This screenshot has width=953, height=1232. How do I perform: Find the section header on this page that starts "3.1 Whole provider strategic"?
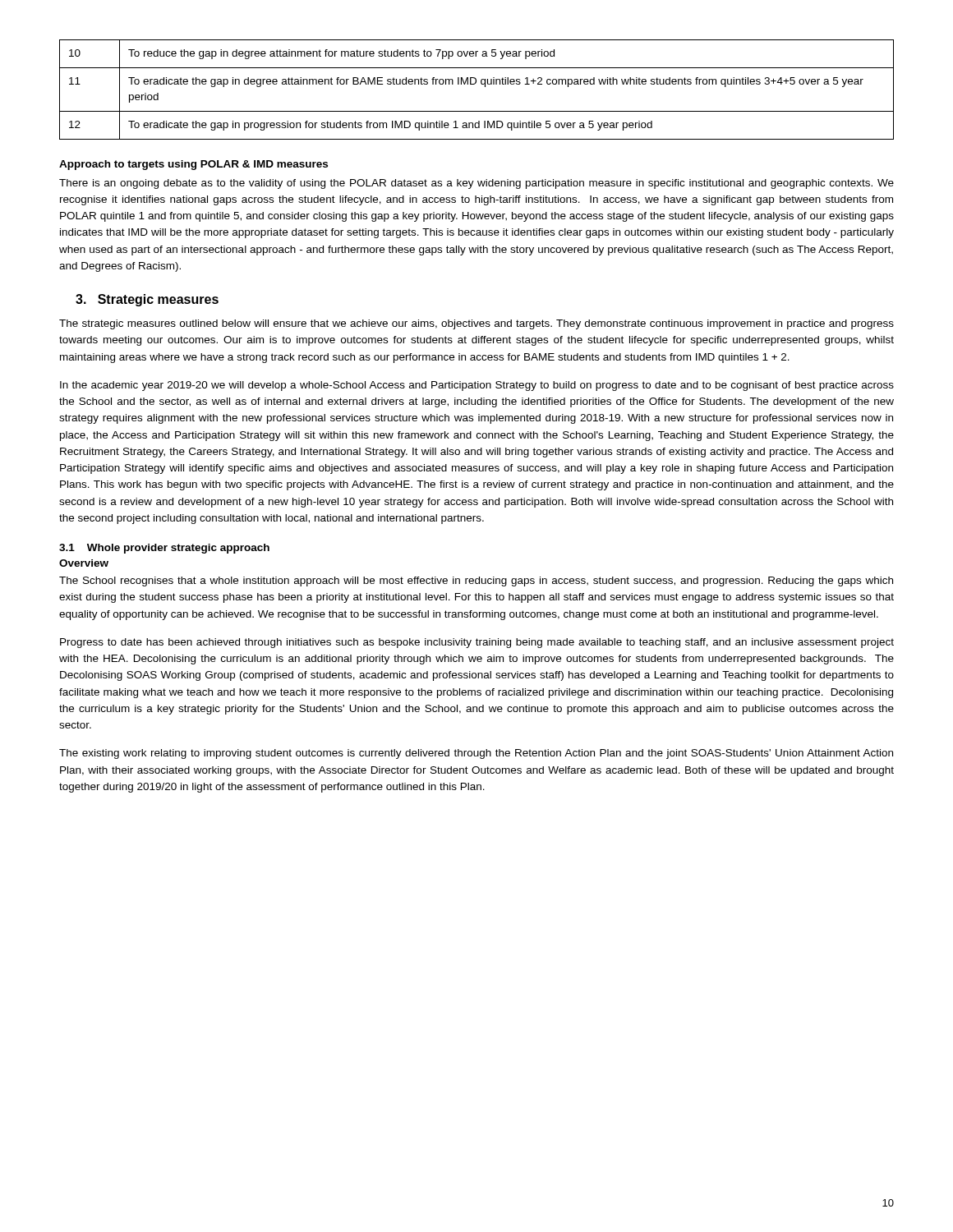coord(165,548)
